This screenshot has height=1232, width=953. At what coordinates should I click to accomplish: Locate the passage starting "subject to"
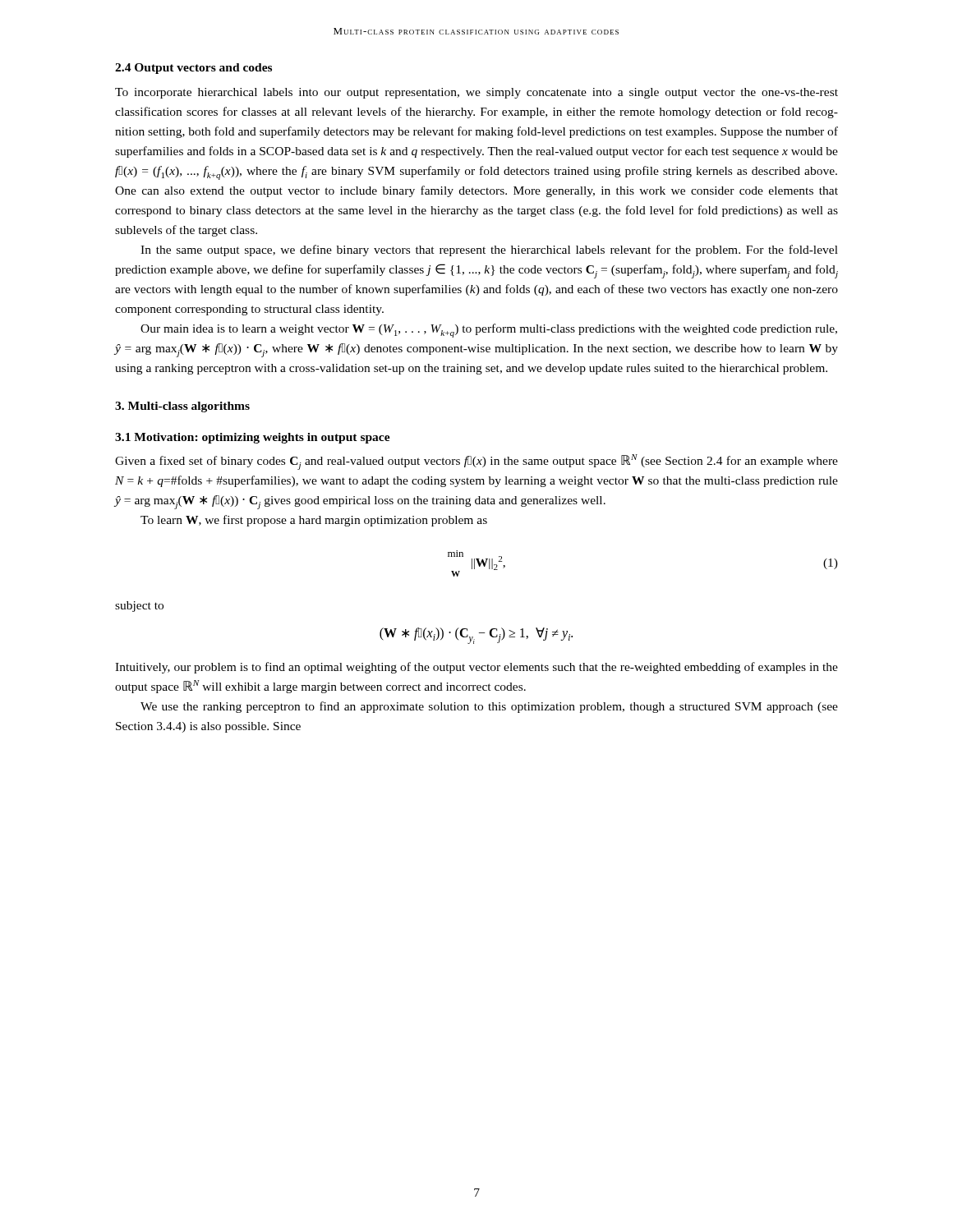(139, 607)
